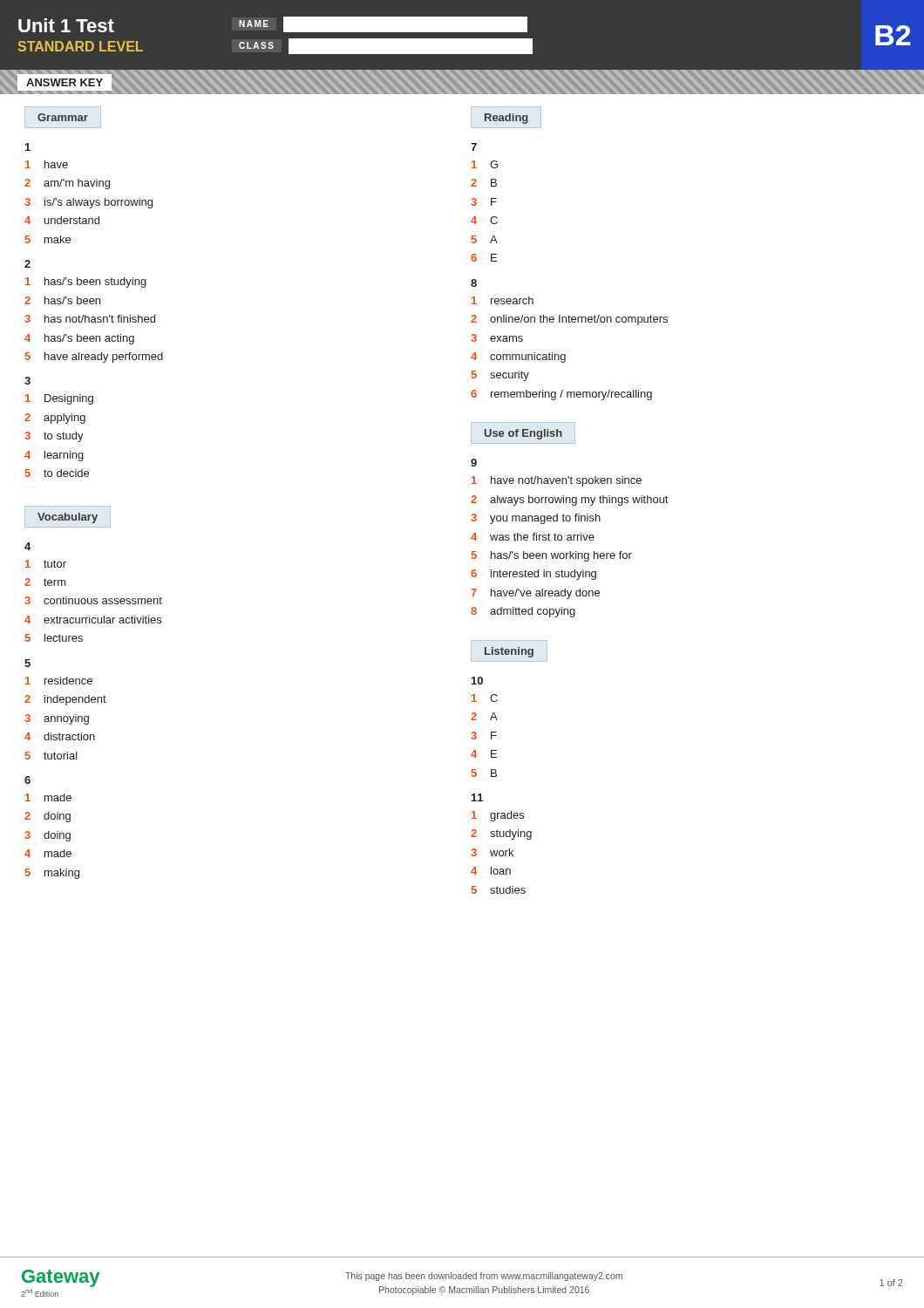Find the list item that says "2always borrowing my things without"
This screenshot has height=1308, width=924.
pyautogui.click(x=569, y=499)
